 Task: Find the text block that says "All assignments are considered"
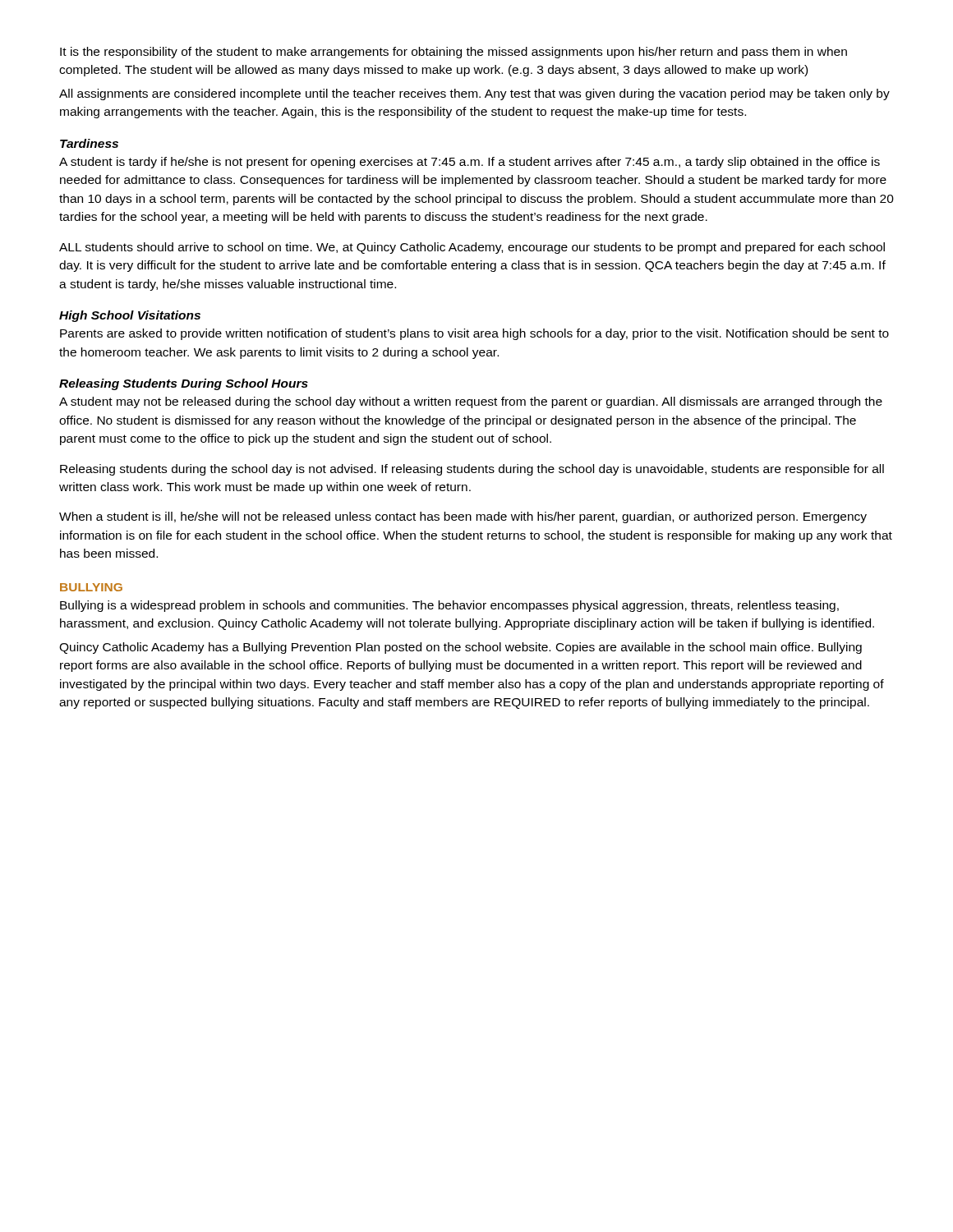(476, 103)
